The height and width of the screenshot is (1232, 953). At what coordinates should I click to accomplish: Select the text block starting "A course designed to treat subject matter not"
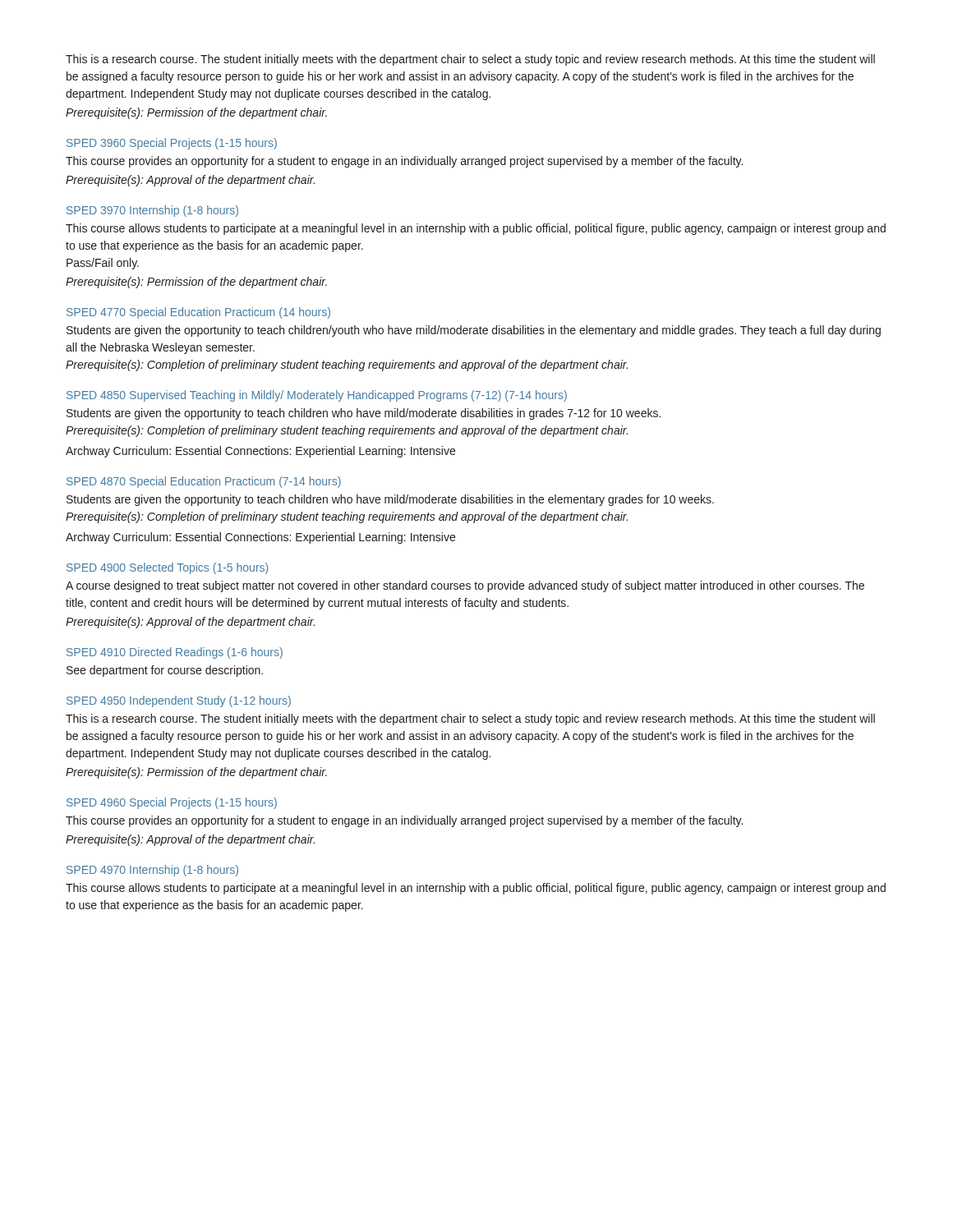[x=476, y=604]
